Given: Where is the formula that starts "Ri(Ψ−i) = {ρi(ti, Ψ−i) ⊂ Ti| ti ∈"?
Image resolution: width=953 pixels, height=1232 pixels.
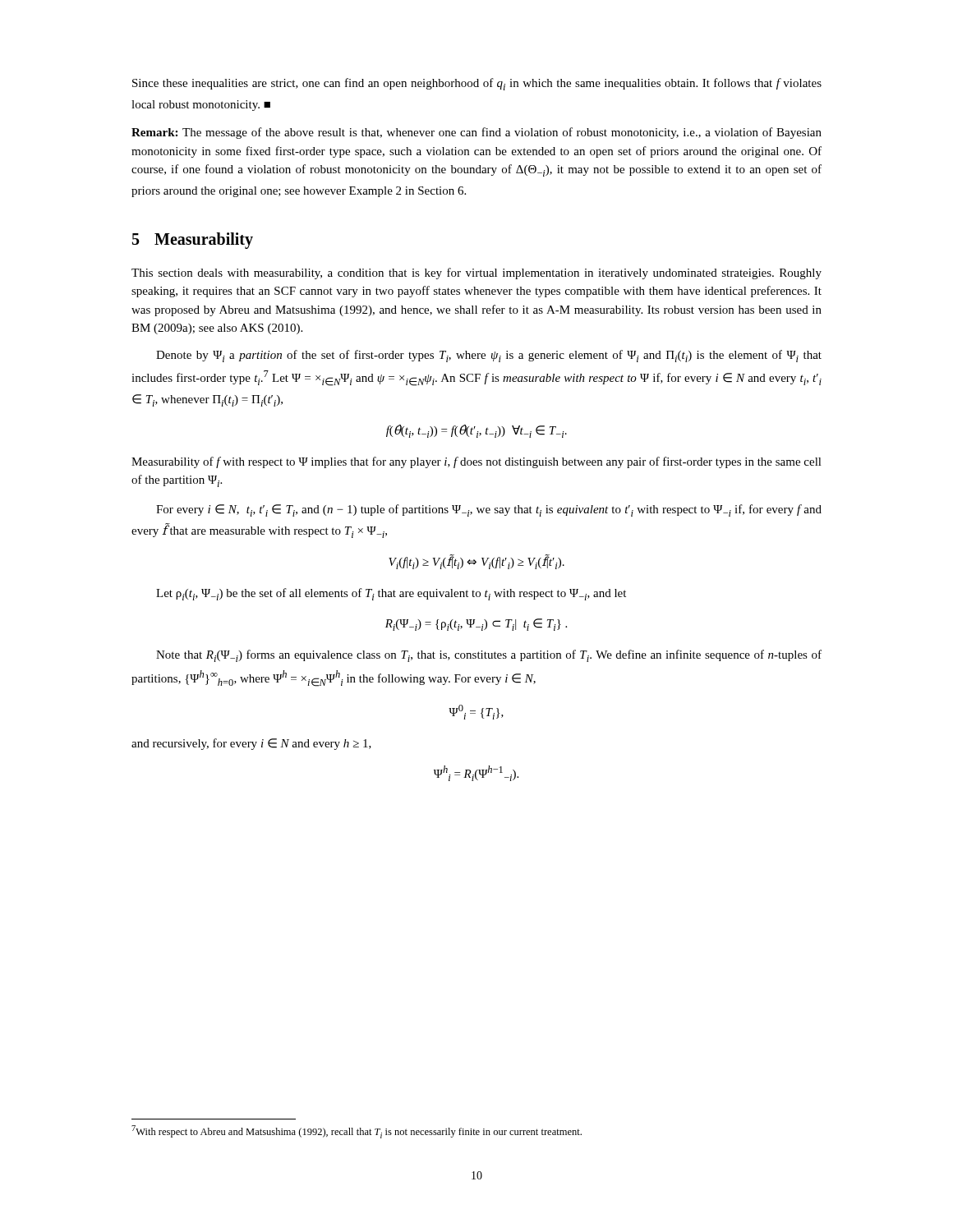Looking at the screenshot, I should click(x=476, y=625).
